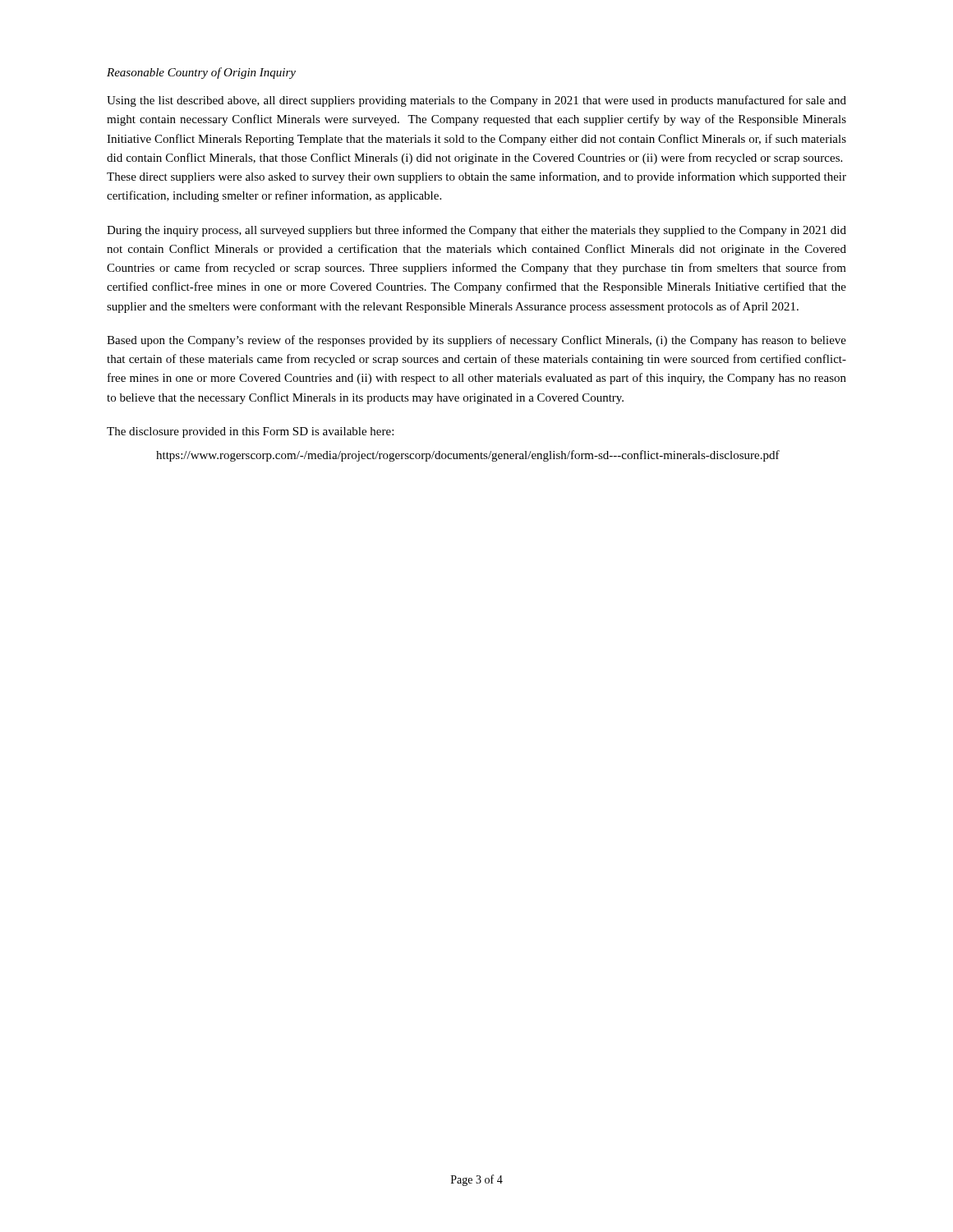Find the block on this page that starts "During the inquiry process, all surveyed suppliers but"

pyautogui.click(x=476, y=268)
